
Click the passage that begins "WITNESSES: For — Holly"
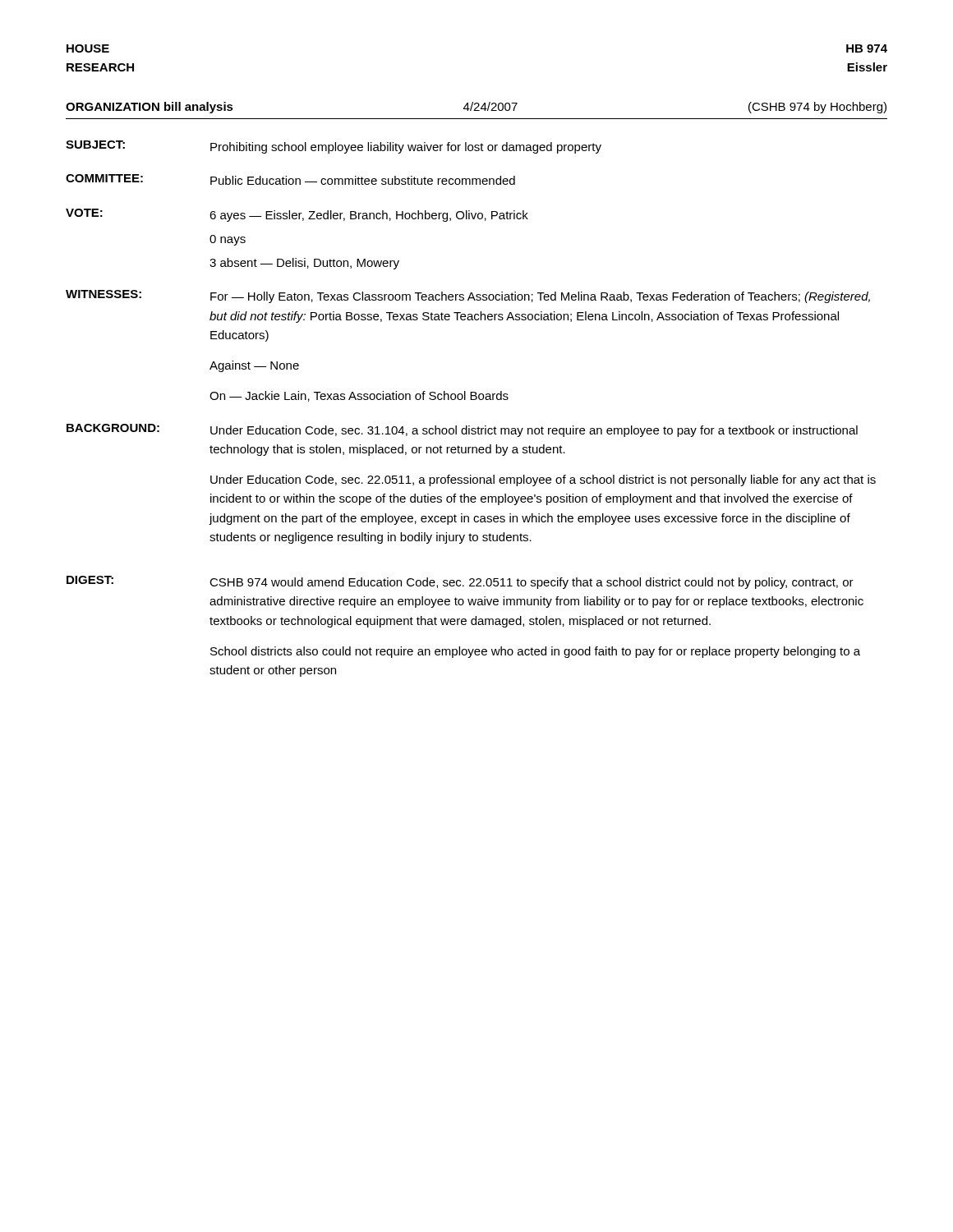(x=468, y=297)
